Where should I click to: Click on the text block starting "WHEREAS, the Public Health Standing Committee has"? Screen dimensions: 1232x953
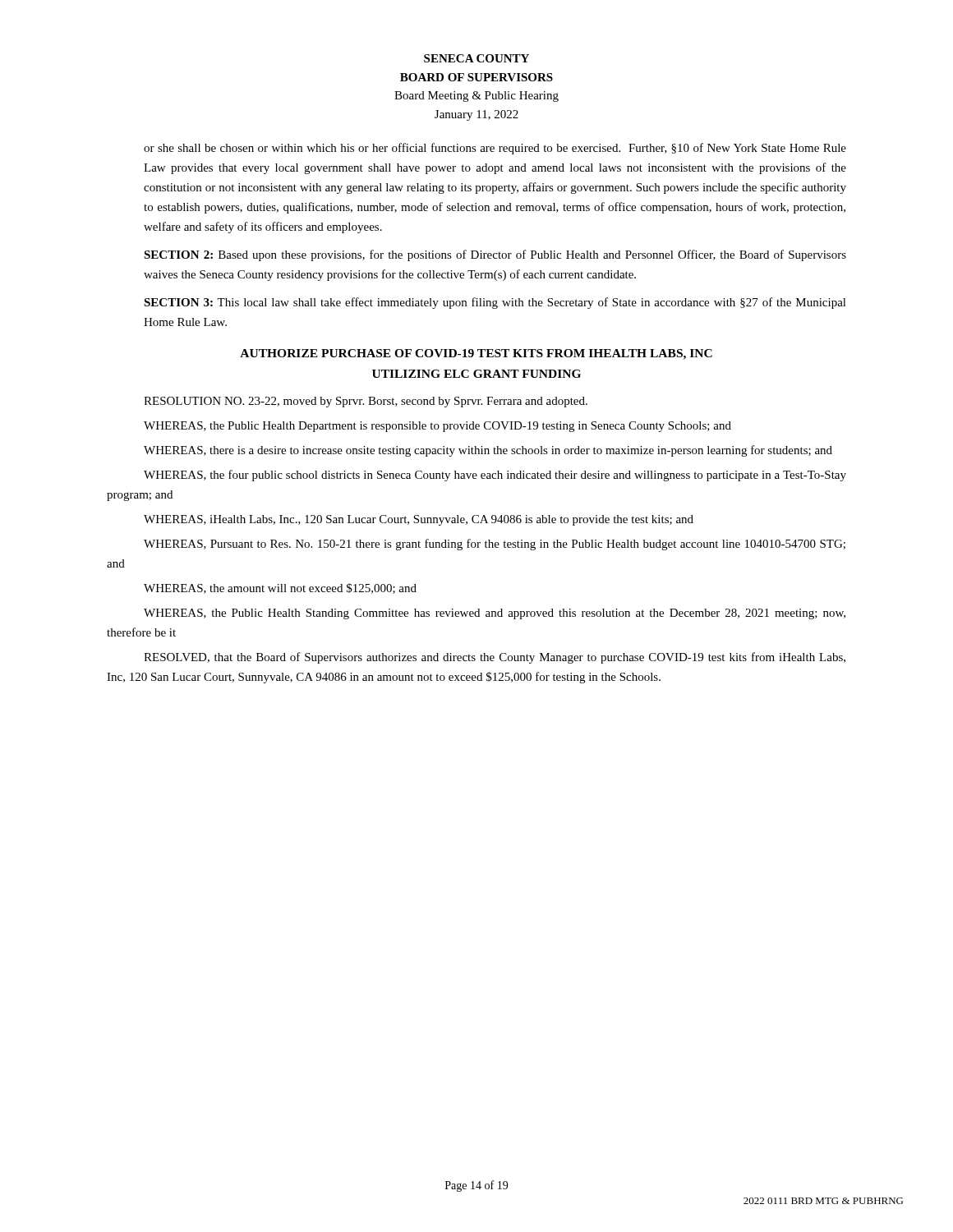[476, 622]
